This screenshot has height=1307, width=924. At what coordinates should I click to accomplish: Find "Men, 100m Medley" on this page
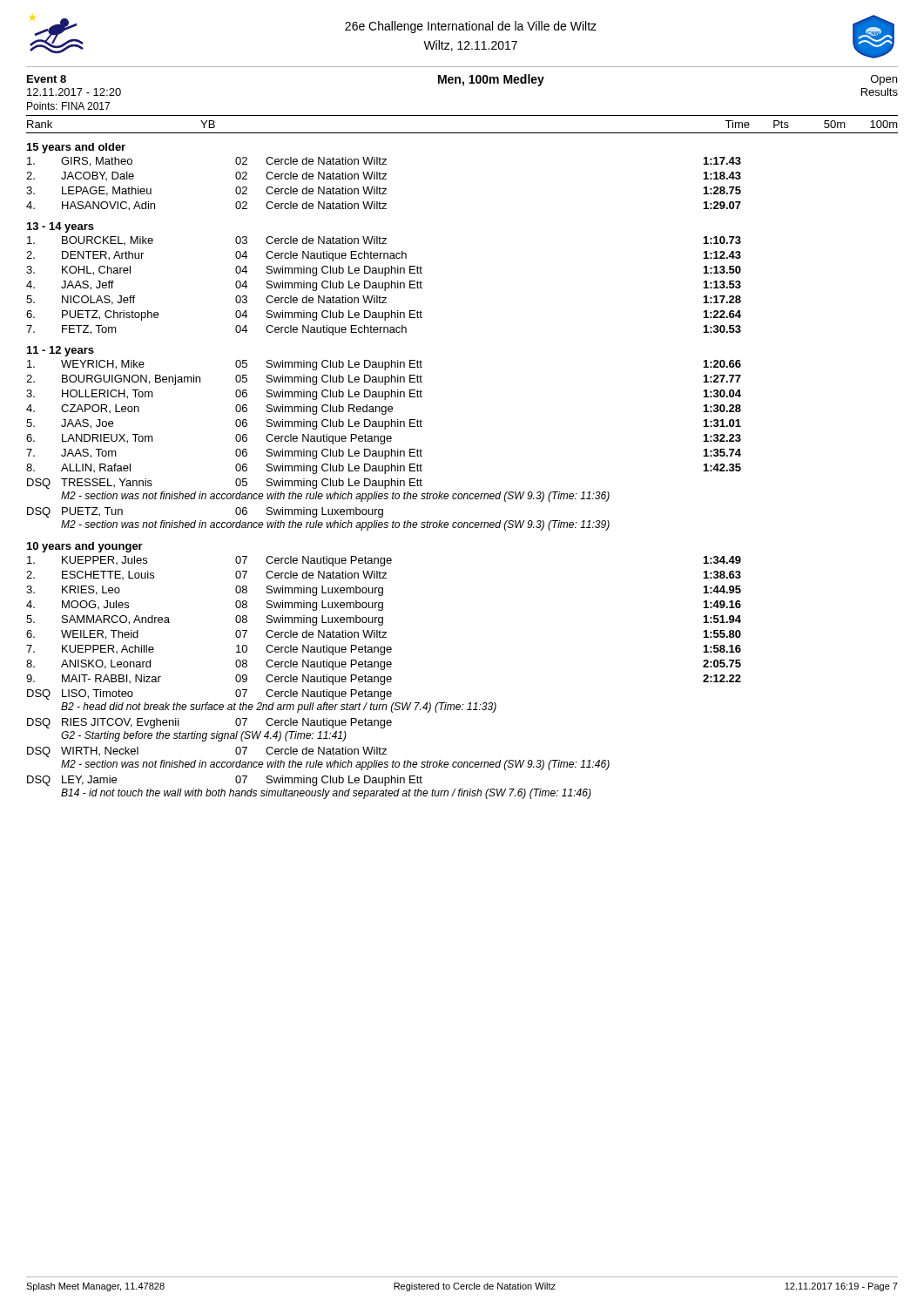pos(491,79)
